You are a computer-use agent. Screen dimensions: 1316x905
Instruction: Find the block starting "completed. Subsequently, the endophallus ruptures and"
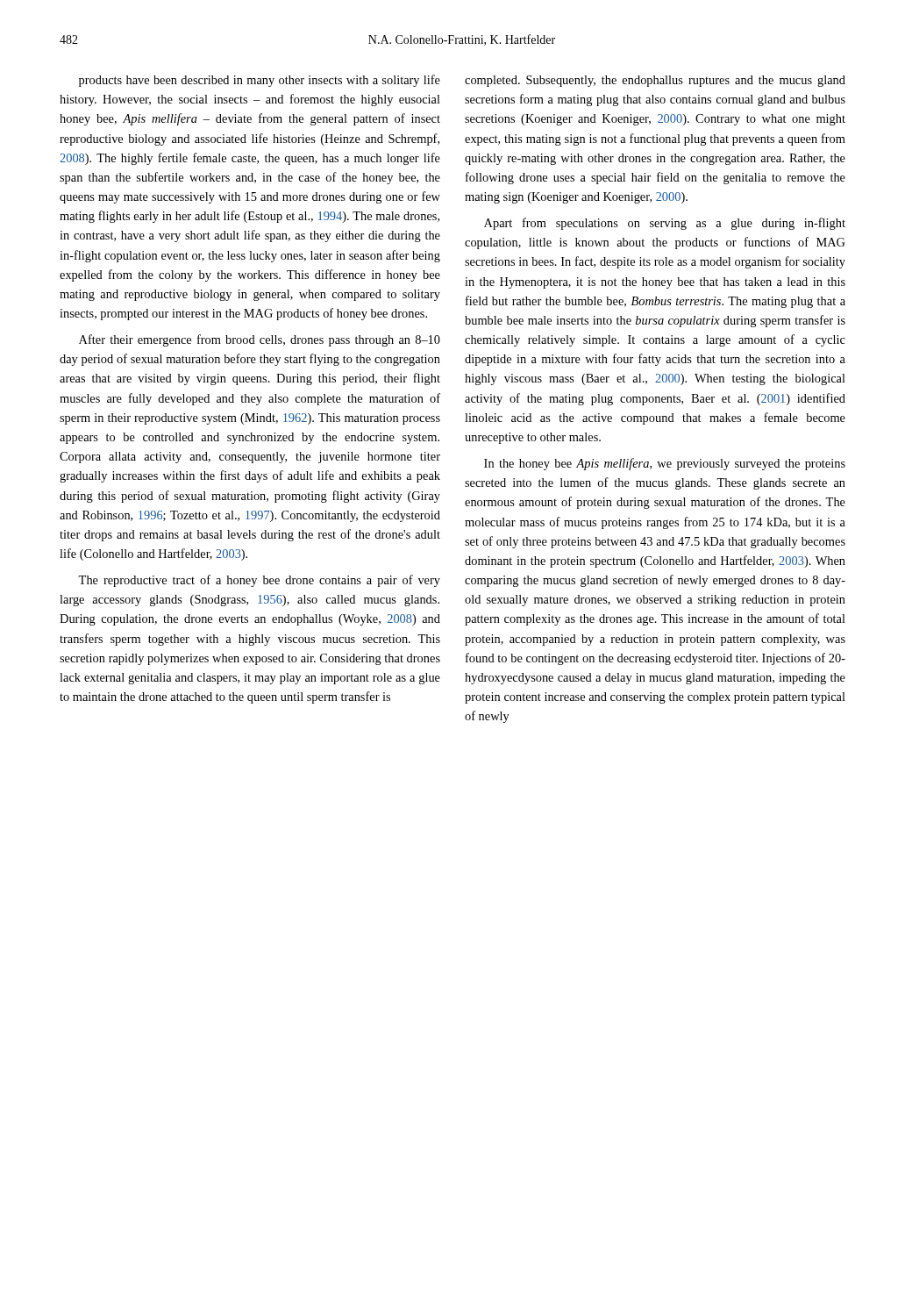tap(655, 398)
